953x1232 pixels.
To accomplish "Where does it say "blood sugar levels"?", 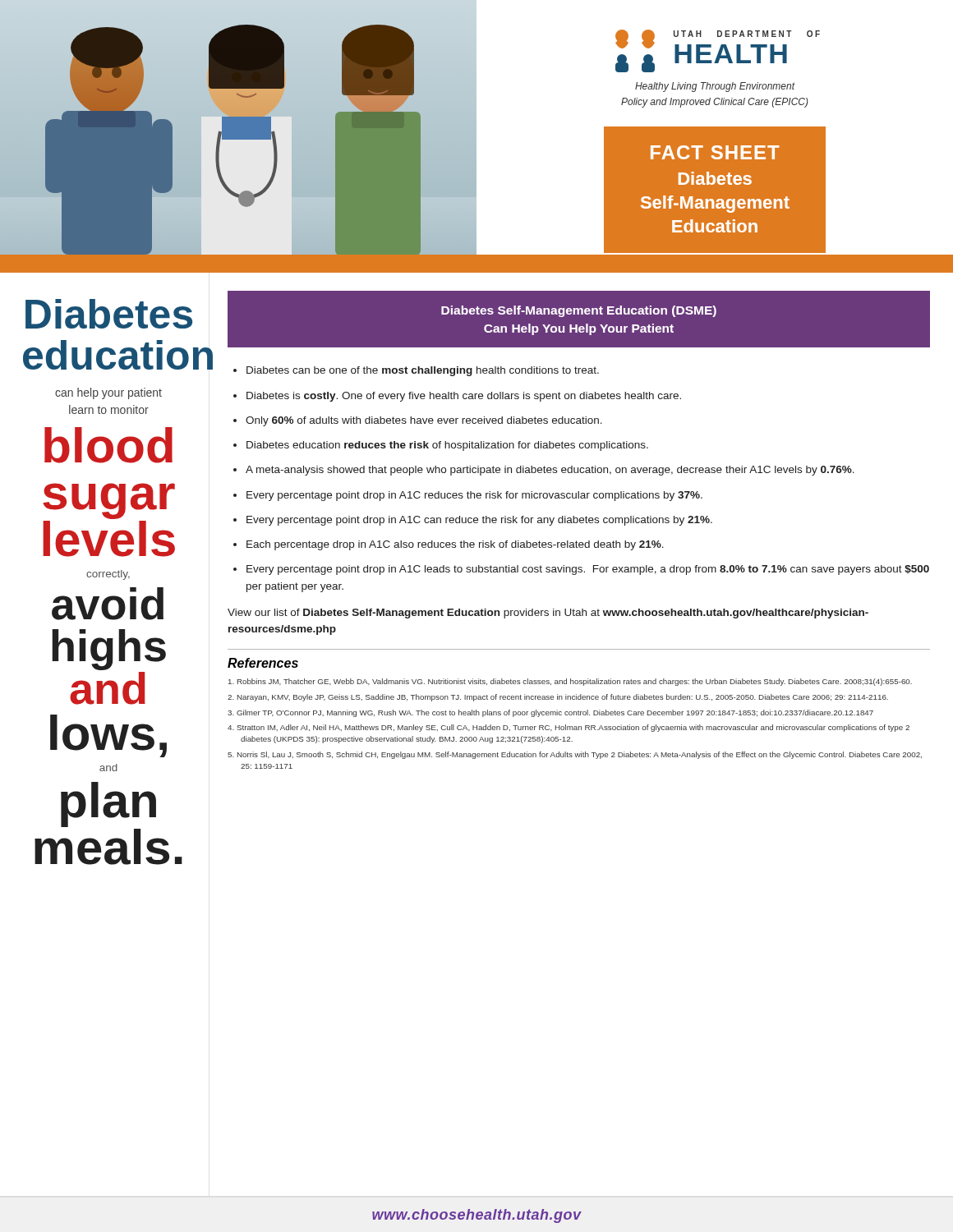I will pyautogui.click(x=108, y=492).
